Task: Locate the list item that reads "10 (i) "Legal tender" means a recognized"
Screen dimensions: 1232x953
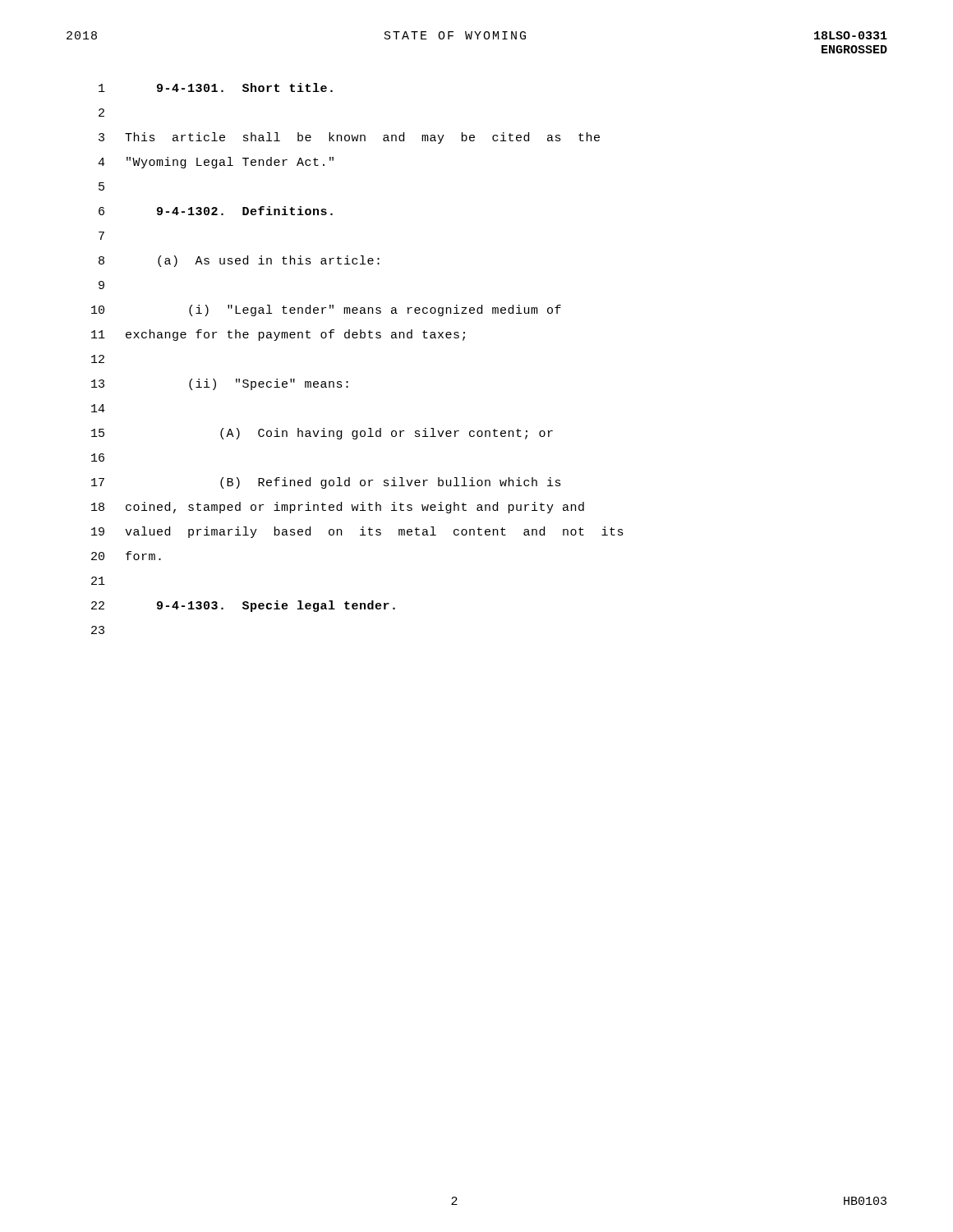Action: pos(476,311)
